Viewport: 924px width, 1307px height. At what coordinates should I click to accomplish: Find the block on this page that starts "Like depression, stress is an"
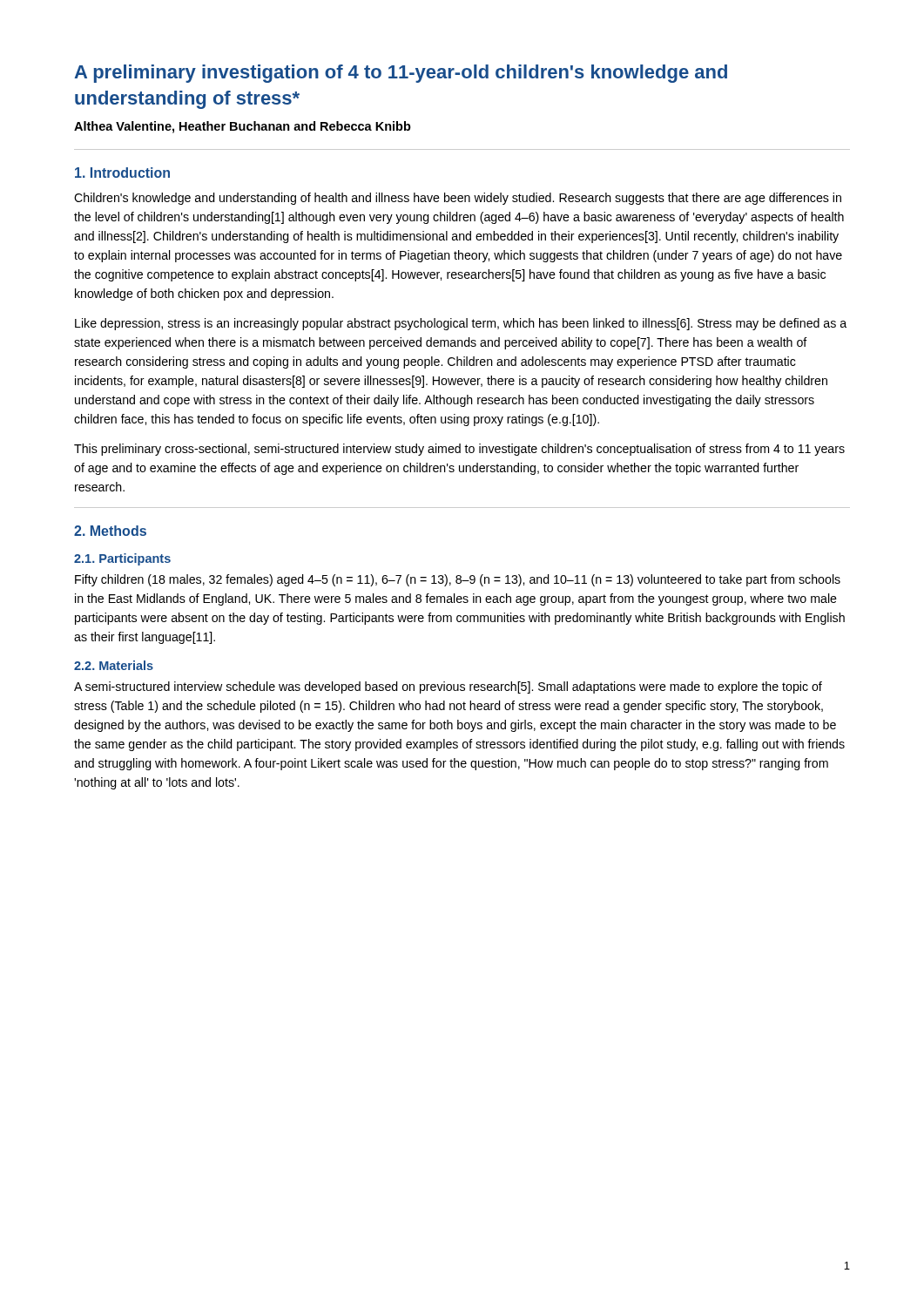click(460, 371)
